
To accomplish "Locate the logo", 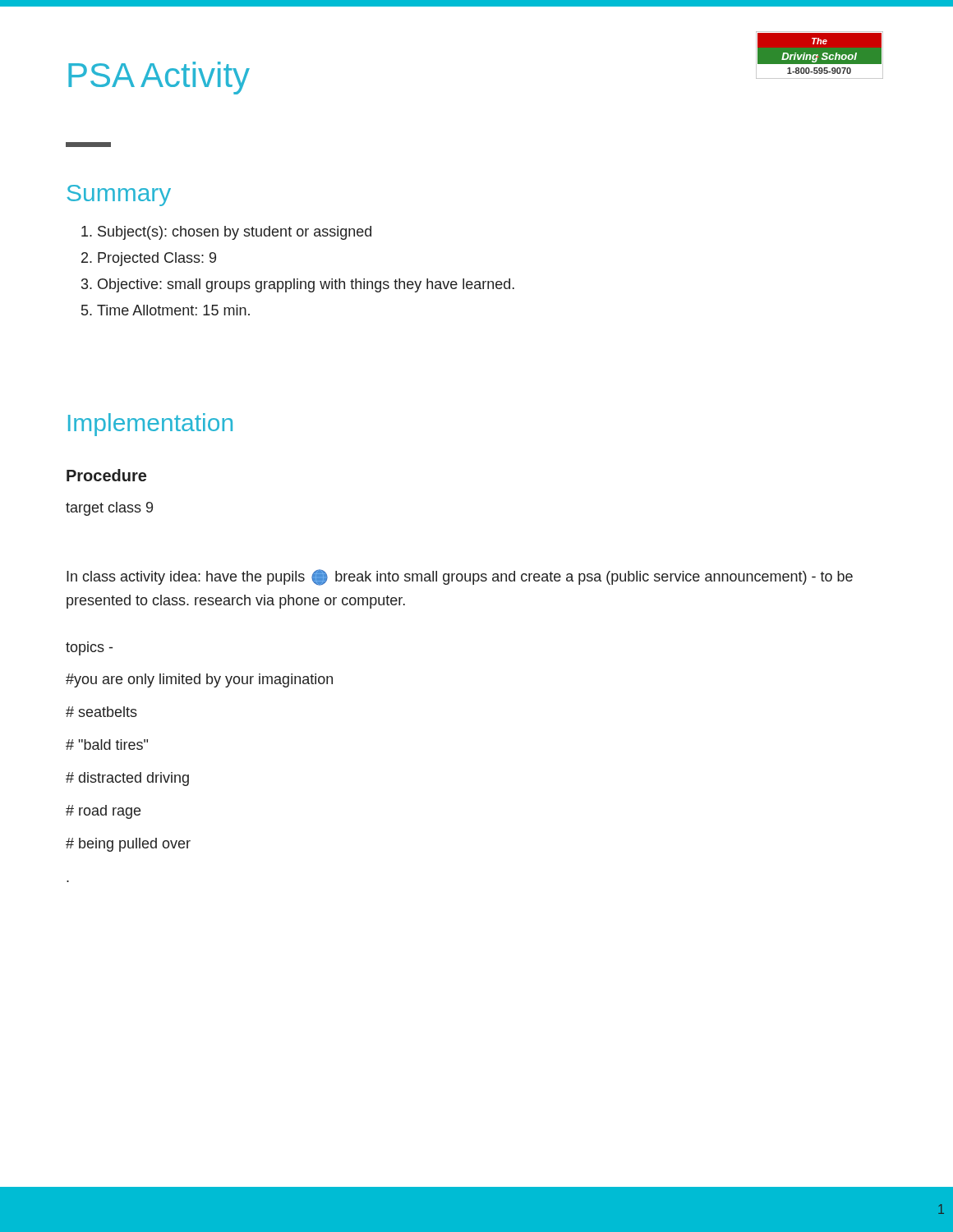I will coord(822,56).
